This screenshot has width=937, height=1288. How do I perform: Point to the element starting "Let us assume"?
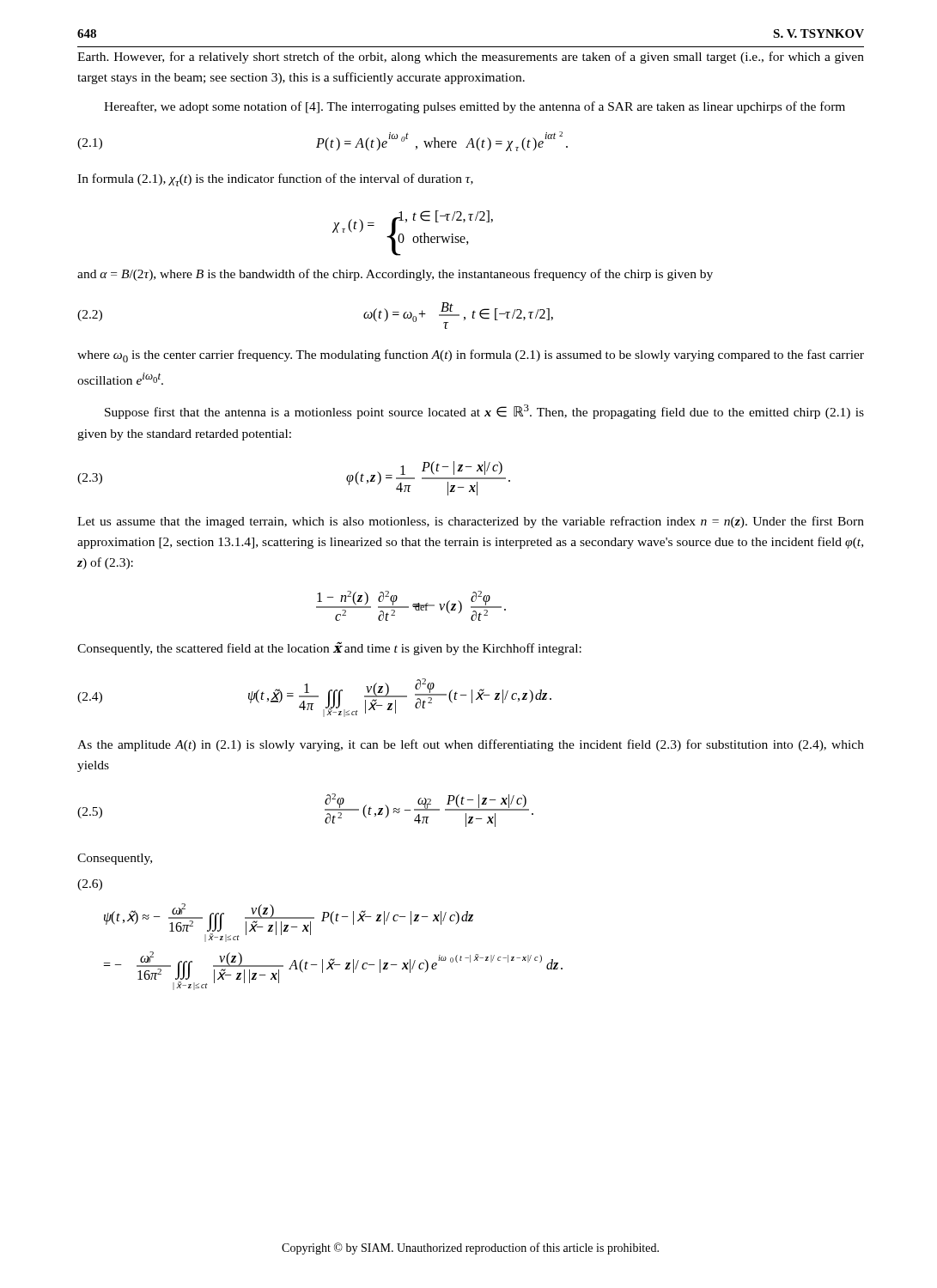pyautogui.click(x=471, y=542)
